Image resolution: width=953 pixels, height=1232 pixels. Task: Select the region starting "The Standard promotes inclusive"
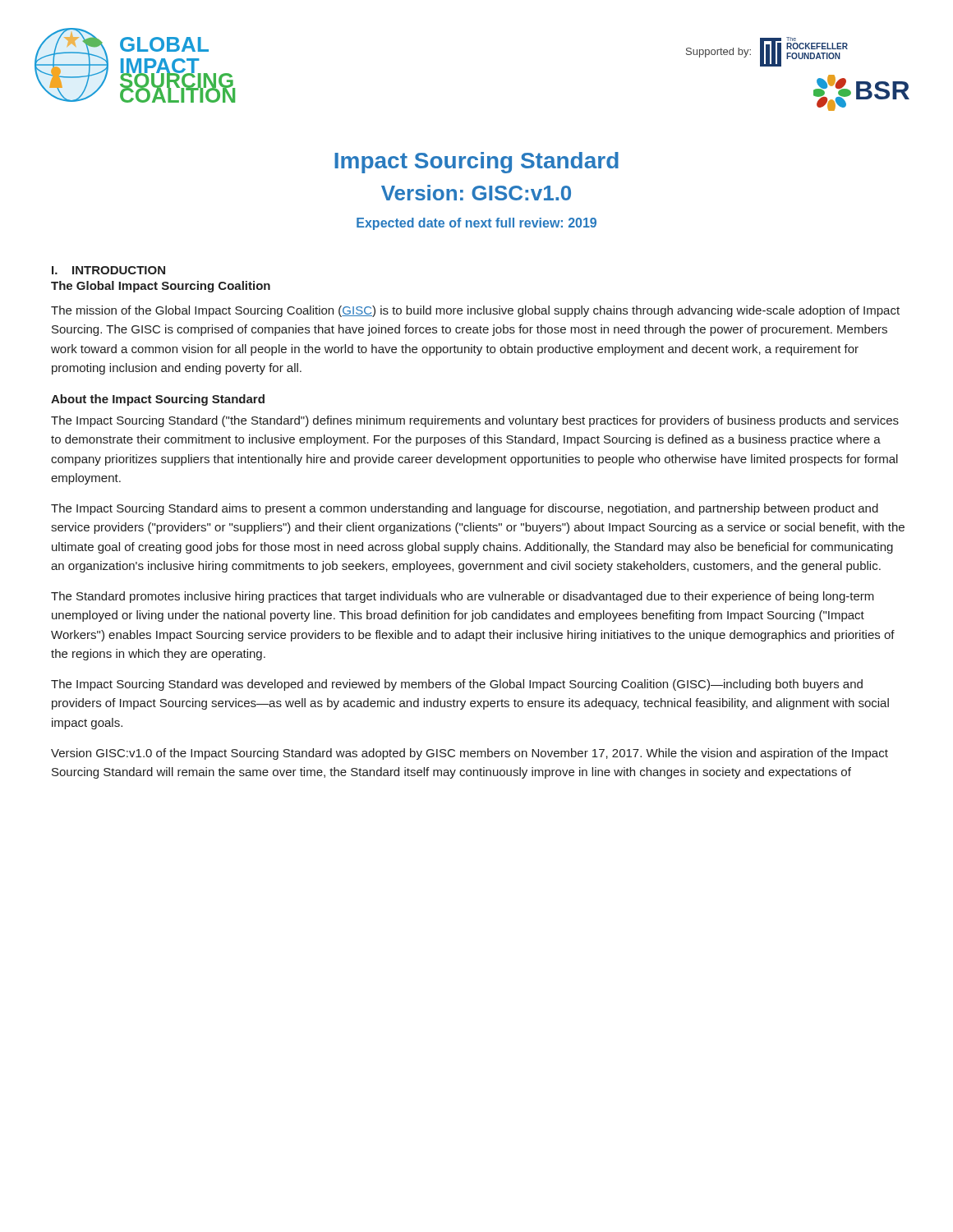tap(473, 625)
